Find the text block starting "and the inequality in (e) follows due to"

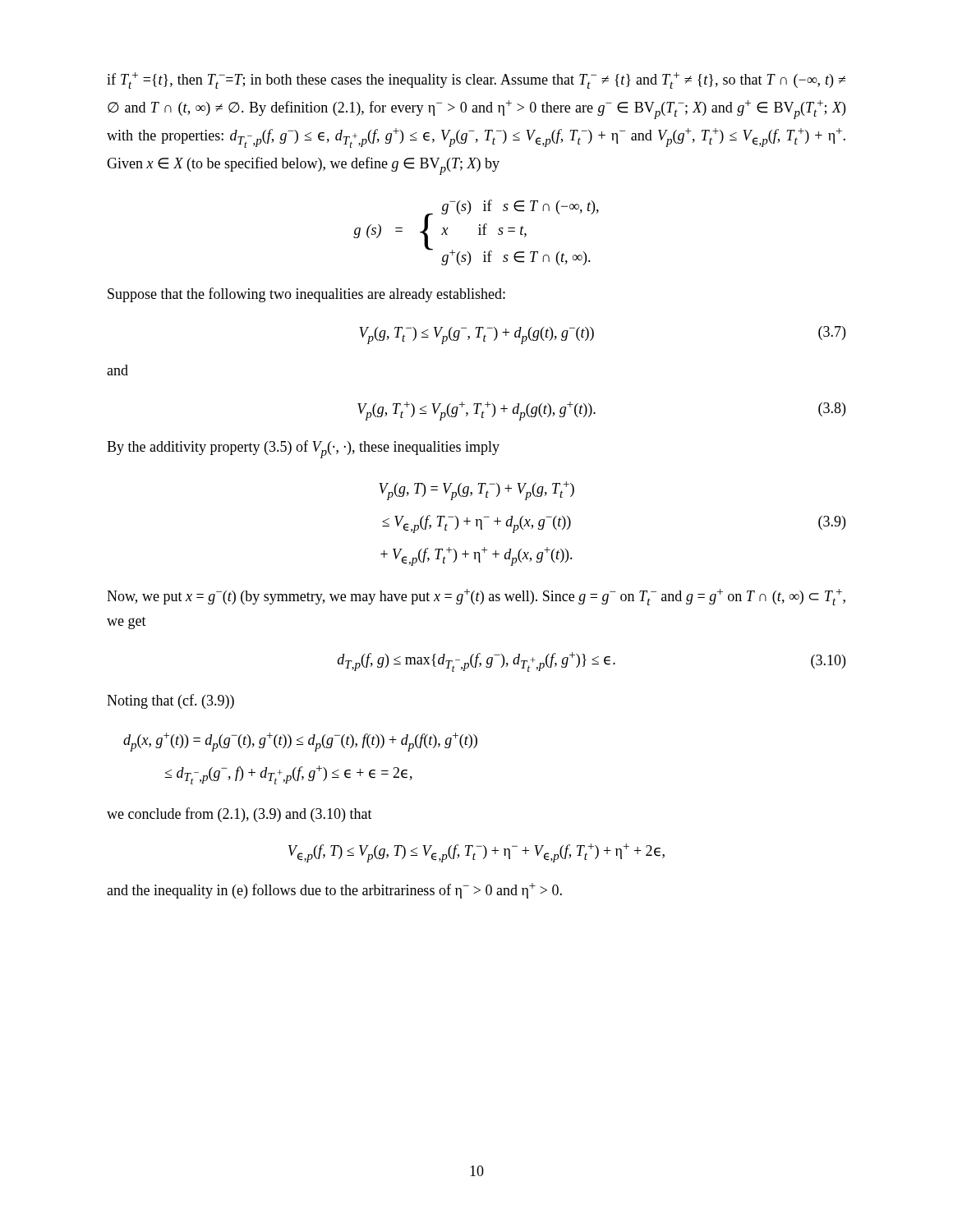pyautogui.click(x=335, y=889)
